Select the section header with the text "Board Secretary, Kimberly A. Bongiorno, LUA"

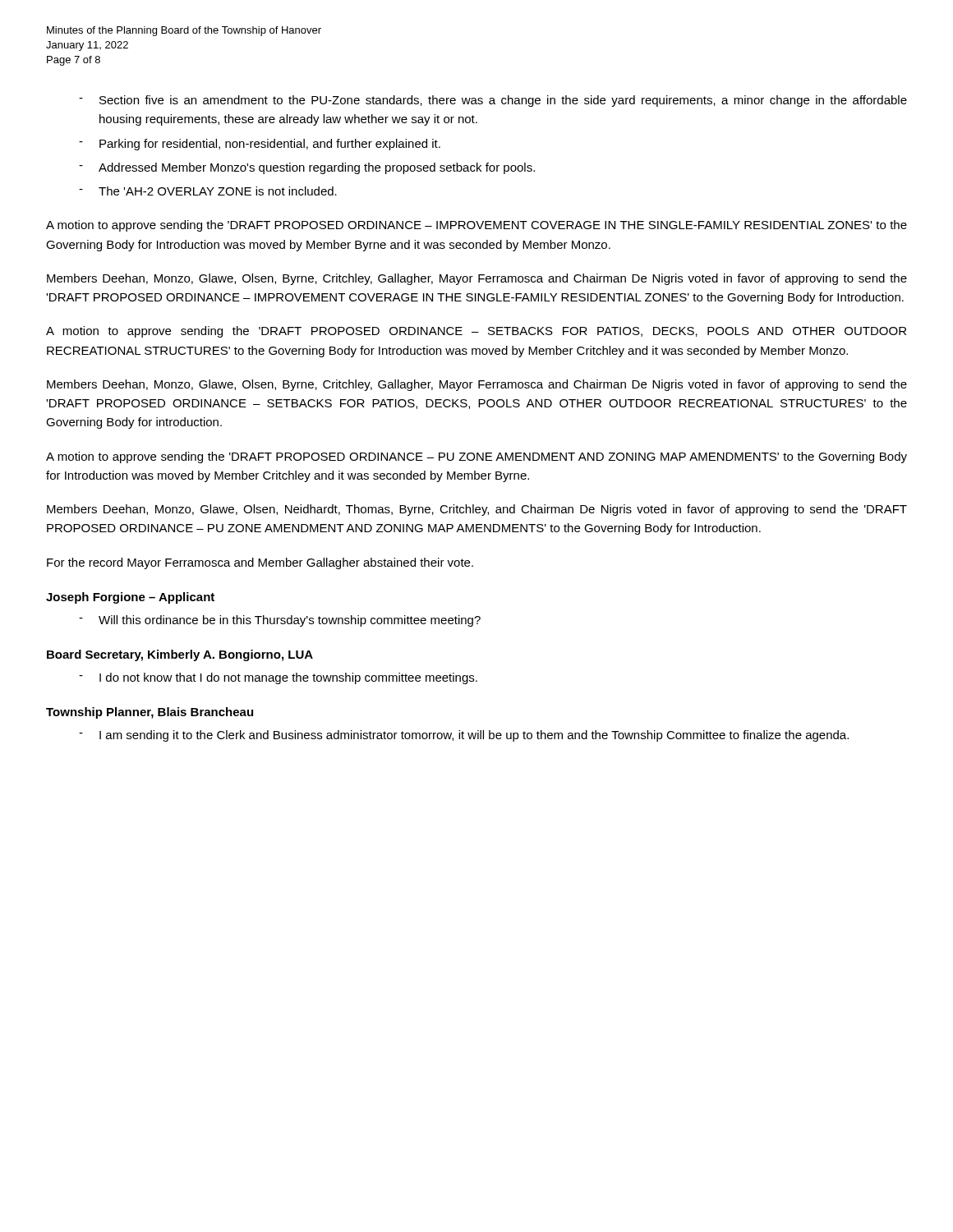click(x=180, y=654)
